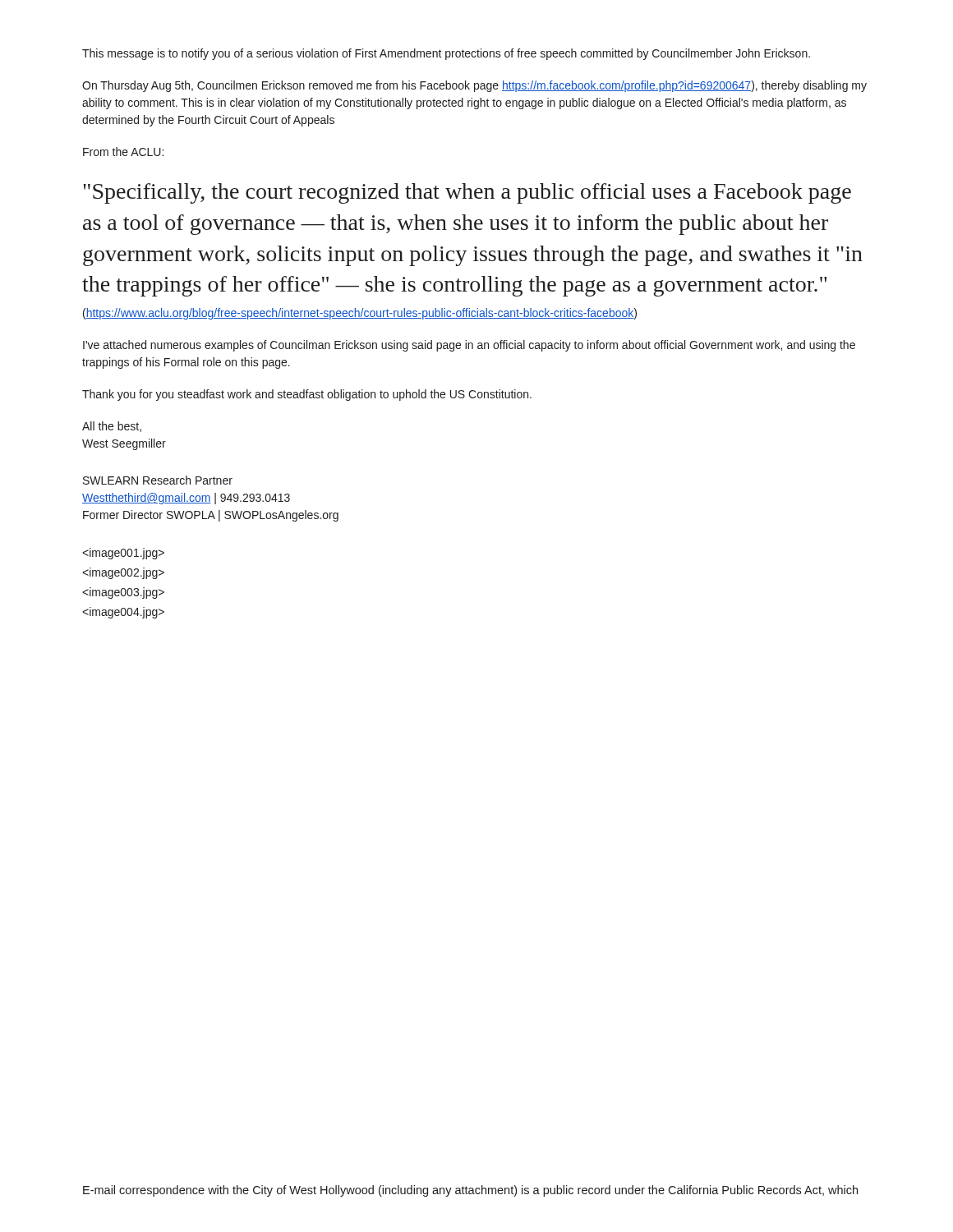Find the region starting "This message is to notify you of a"

coord(447,53)
